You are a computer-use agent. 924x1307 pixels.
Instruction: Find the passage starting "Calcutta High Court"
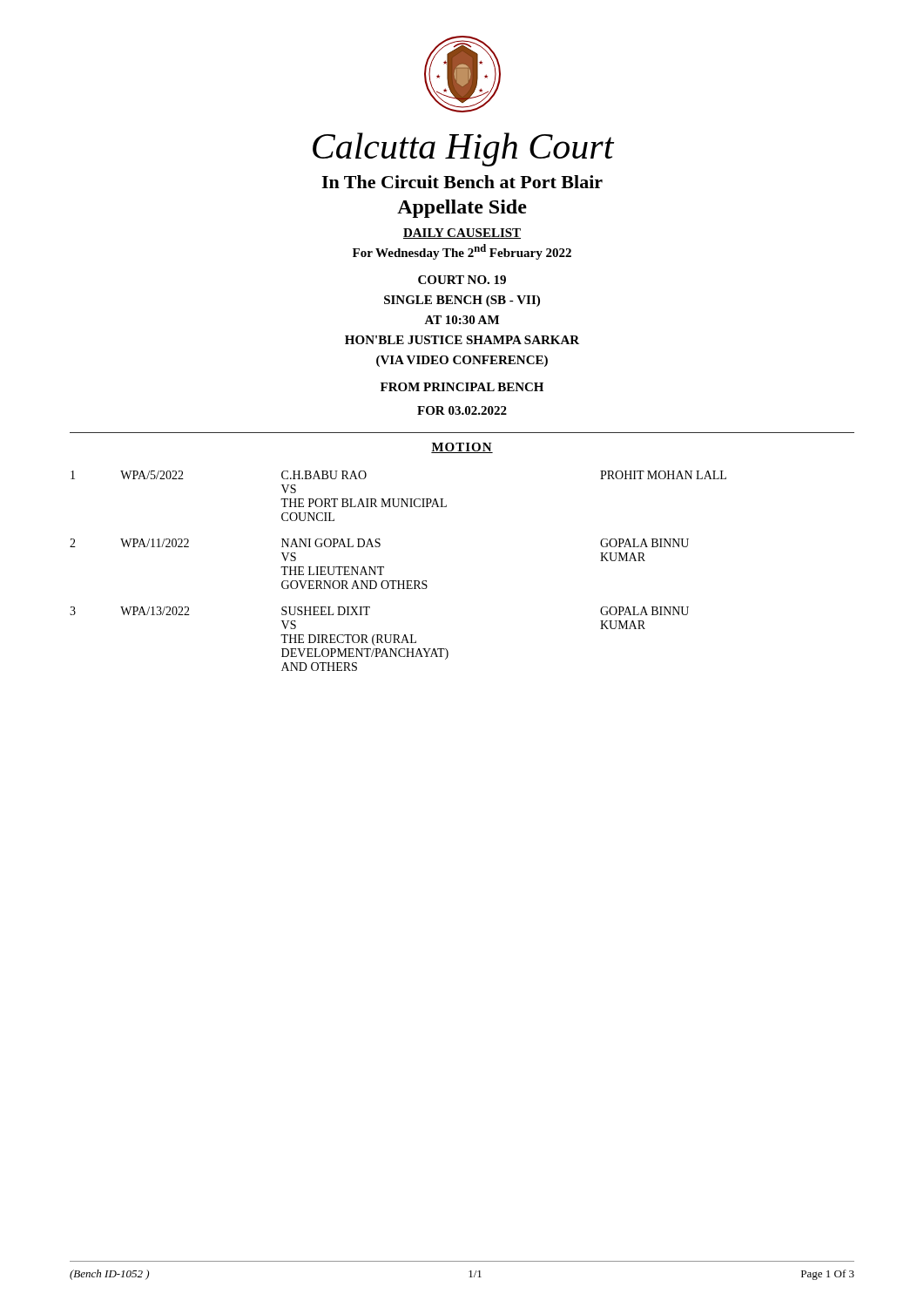(x=462, y=146)
